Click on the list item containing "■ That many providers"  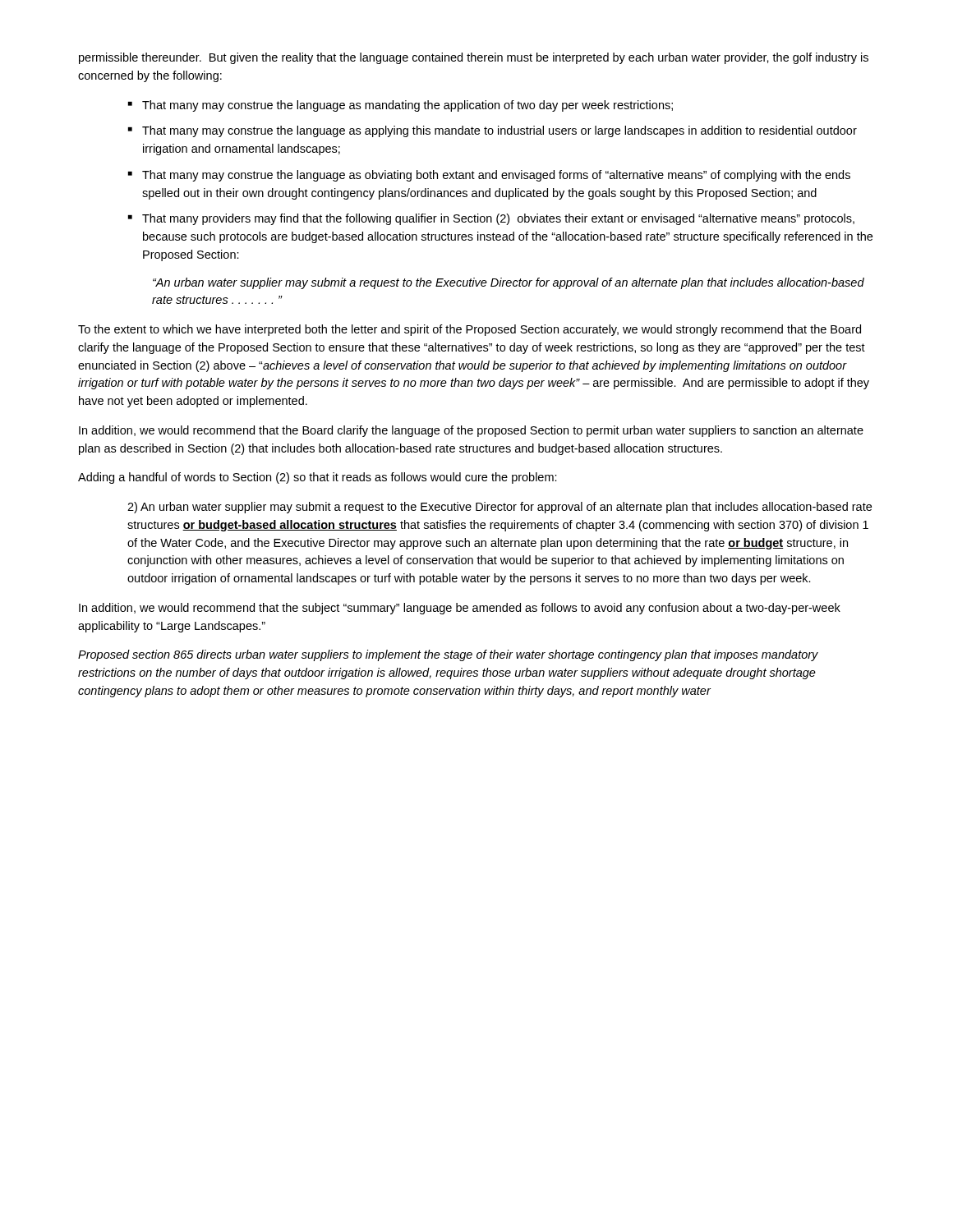(501, 237)
